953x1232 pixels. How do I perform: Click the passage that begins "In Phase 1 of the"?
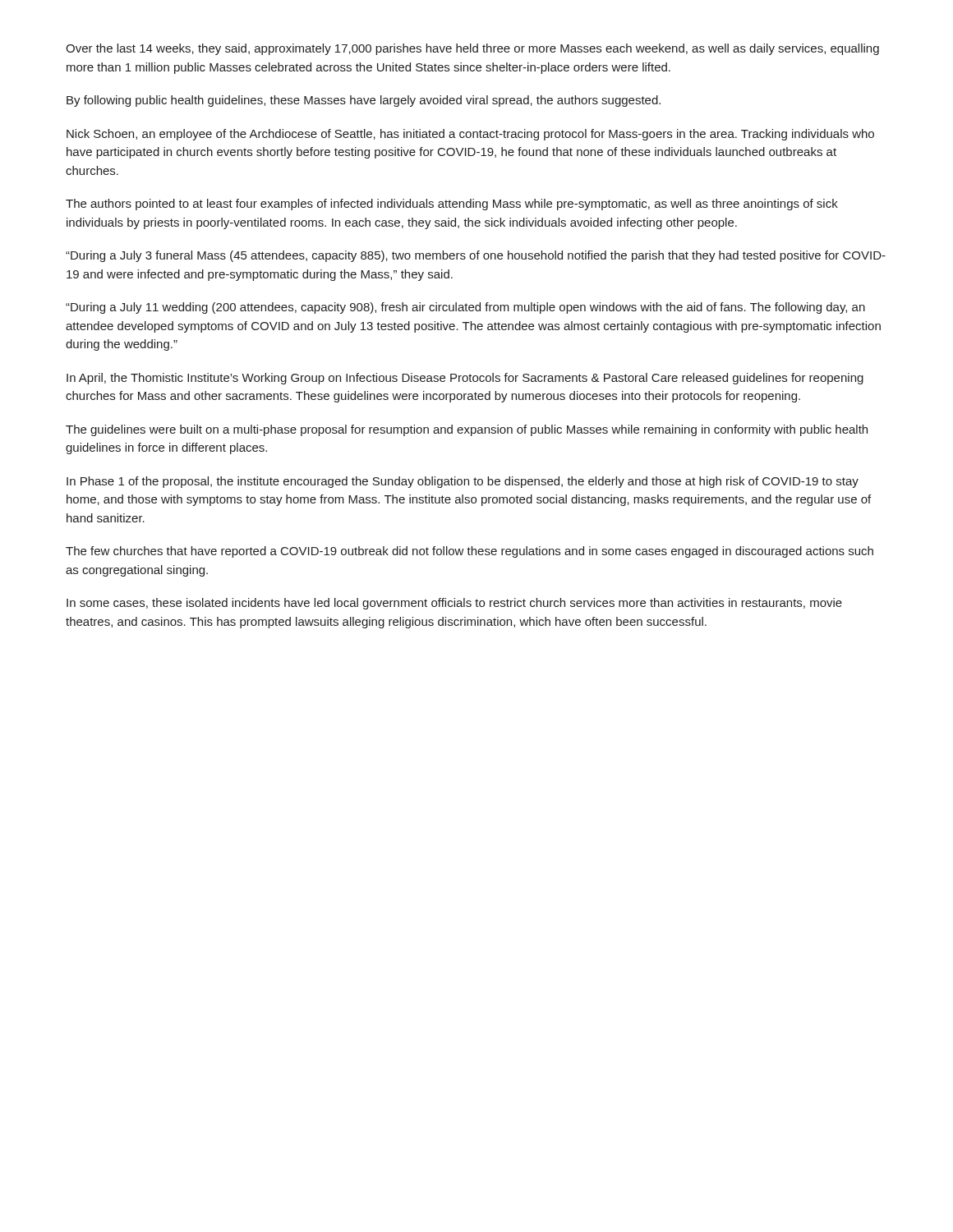468,499
